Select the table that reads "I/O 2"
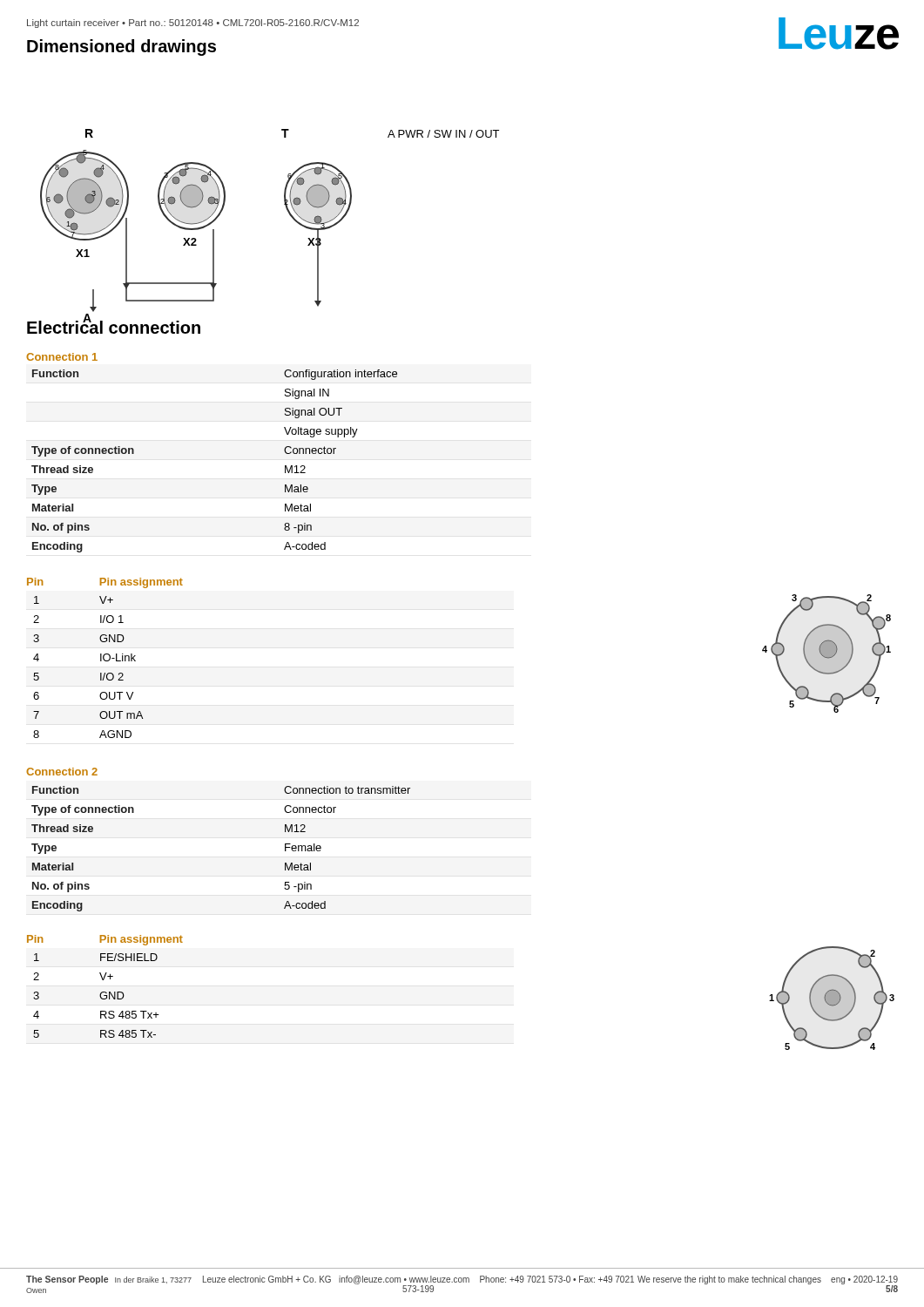This screenshot has width=924, height=1307. click(270, 667)
